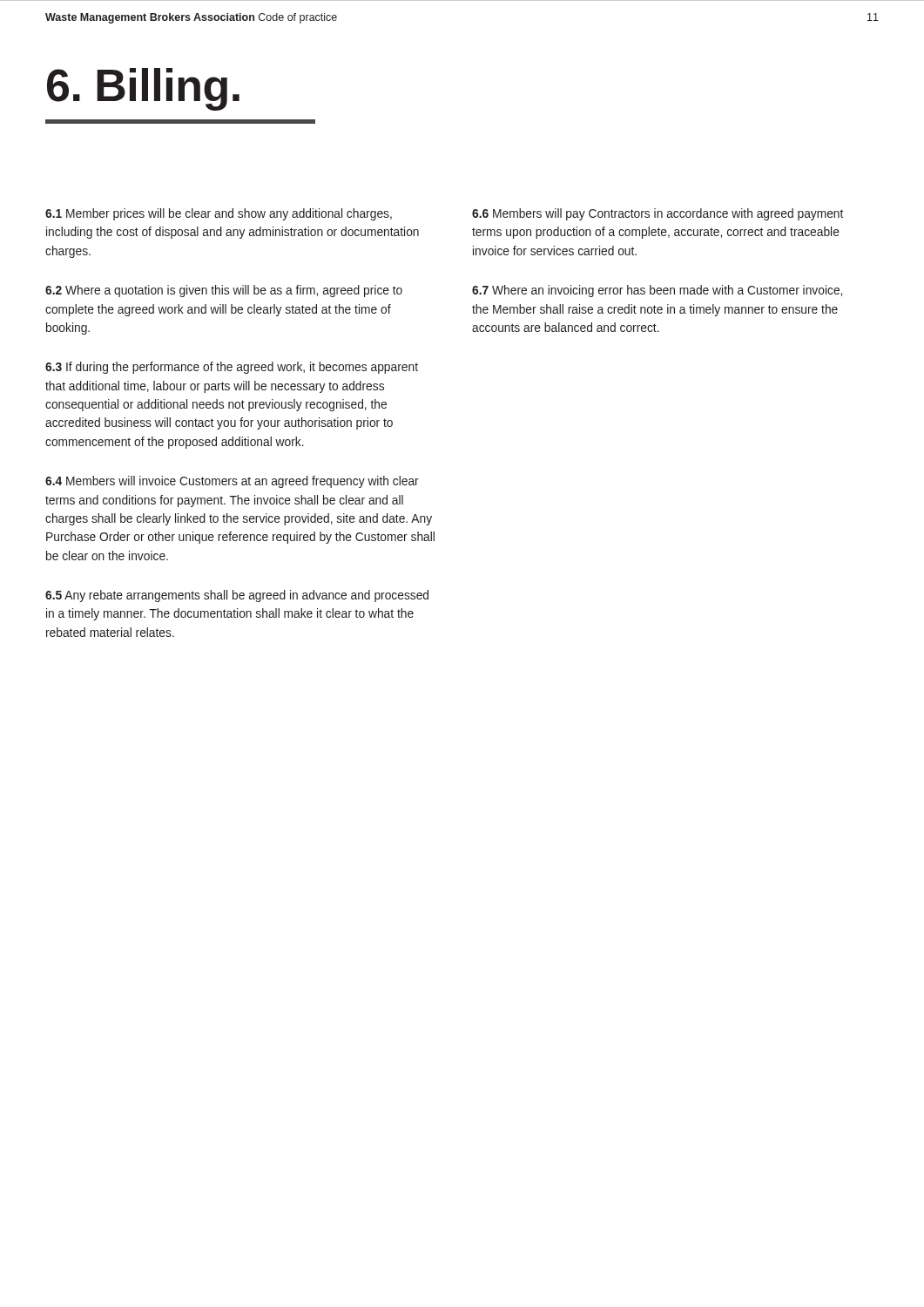
Task: Point to the region starting "6.6 Members will pay Contractors in accordance with"
Action: click(x=658, y=233)
